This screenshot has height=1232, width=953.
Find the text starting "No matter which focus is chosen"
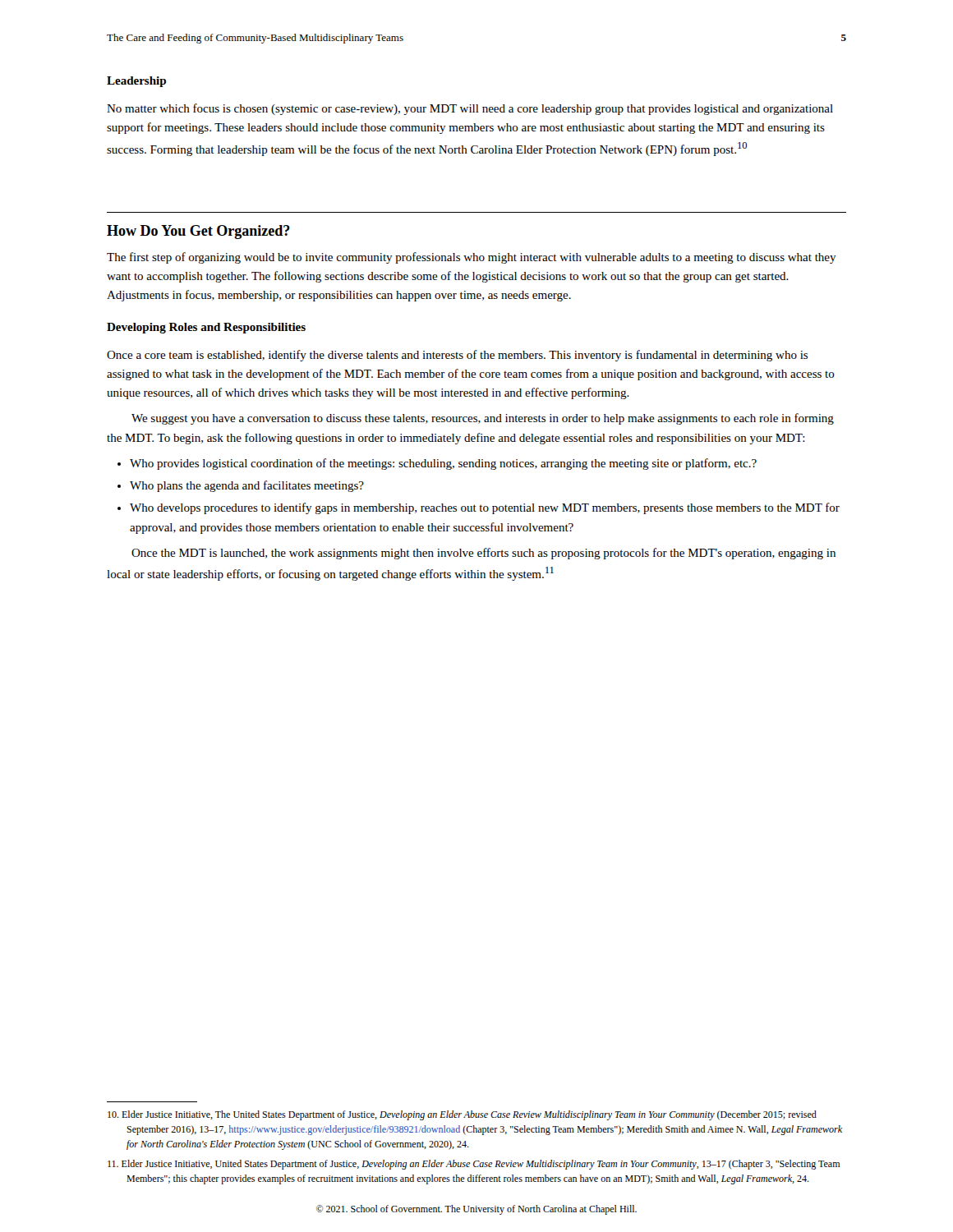coord(476,129)
